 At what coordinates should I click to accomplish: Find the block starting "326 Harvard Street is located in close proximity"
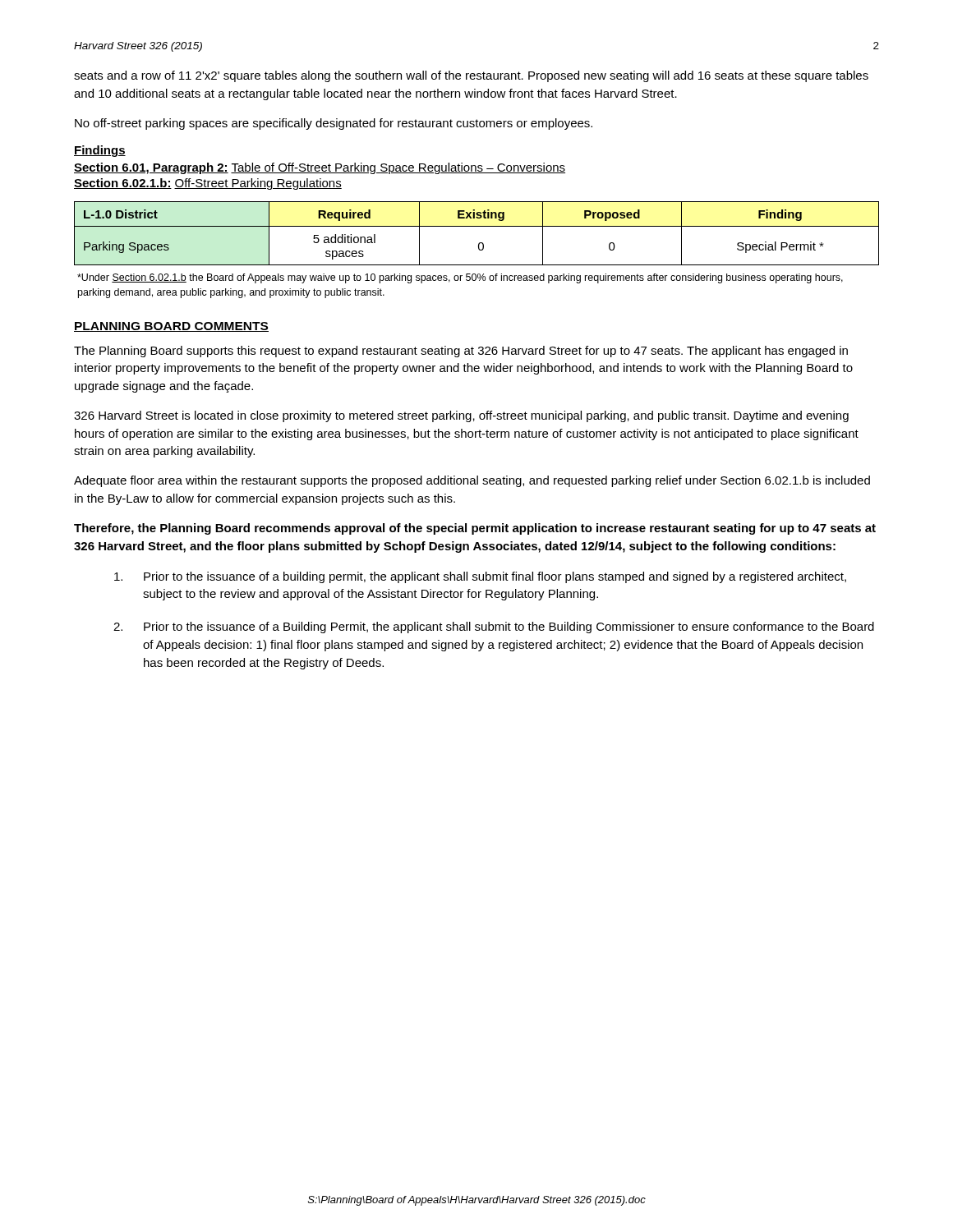click(x=466, y=433)
